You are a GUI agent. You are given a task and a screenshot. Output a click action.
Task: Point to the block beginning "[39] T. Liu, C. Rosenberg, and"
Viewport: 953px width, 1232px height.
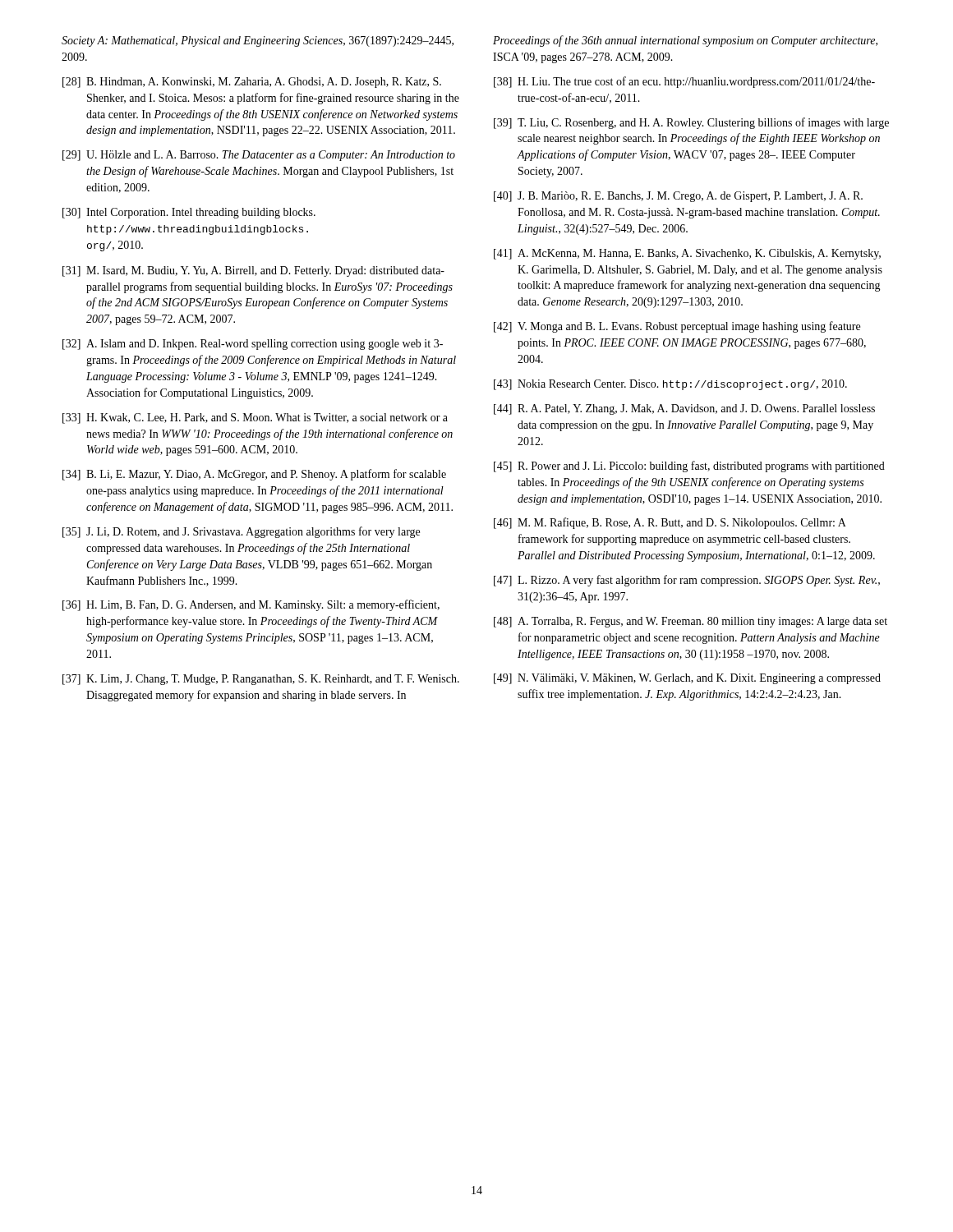pyautogui.click(x=692, y=147)
